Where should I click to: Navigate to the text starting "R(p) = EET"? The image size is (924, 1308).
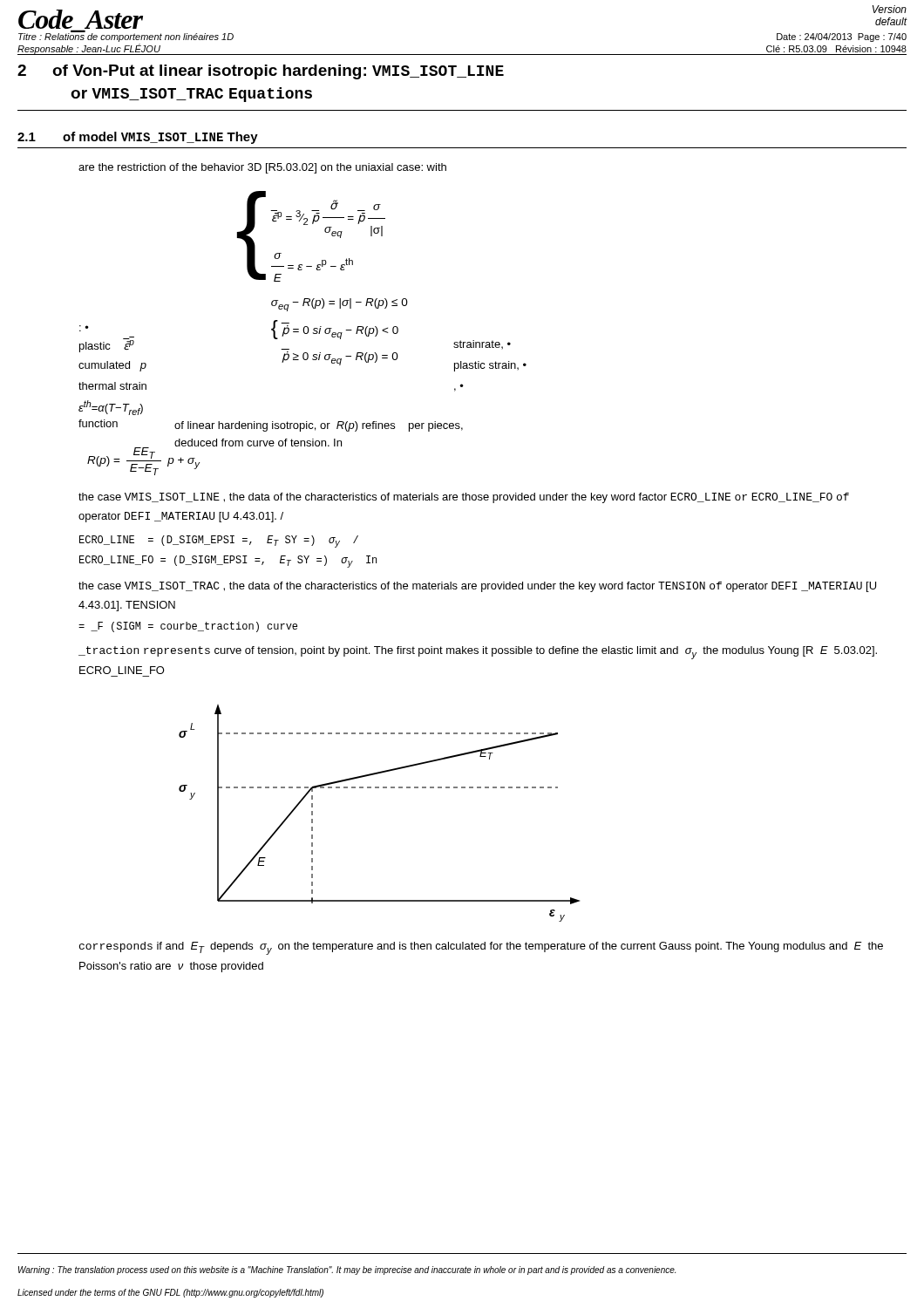[x=143, y=461]
